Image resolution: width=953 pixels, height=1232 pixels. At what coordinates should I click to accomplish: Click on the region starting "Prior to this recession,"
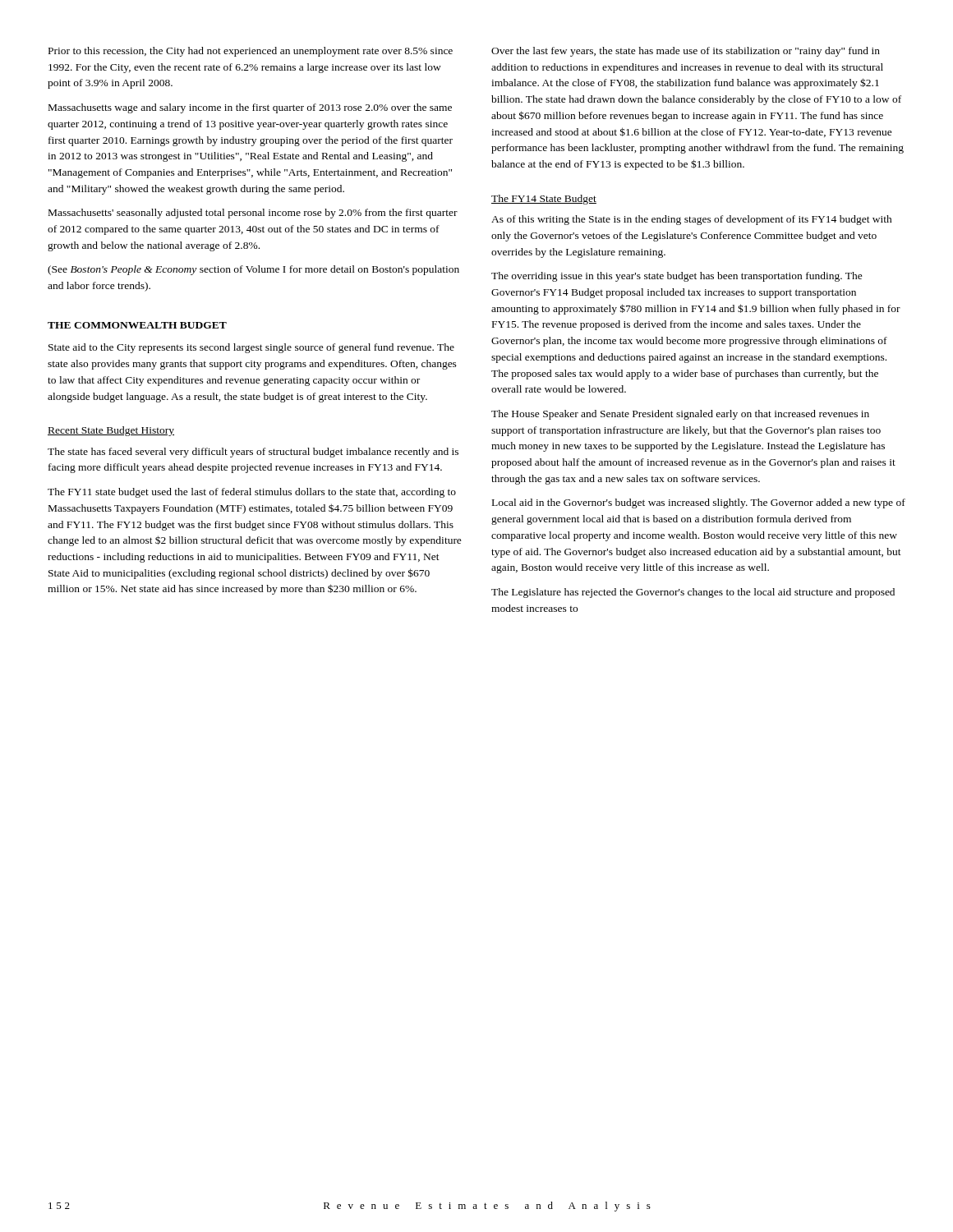[255, 67]
